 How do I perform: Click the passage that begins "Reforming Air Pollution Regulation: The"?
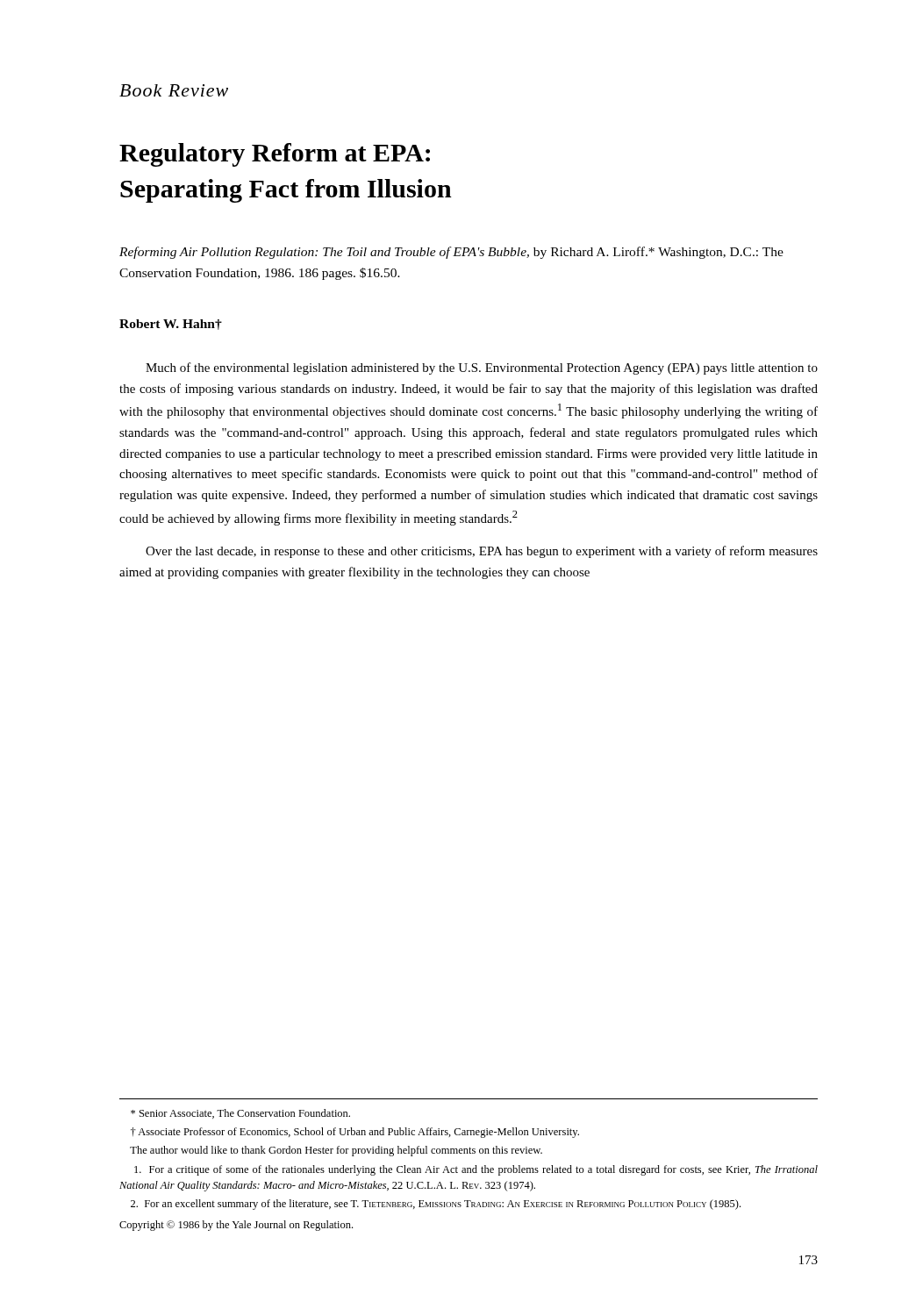click(x=451, y=262)
